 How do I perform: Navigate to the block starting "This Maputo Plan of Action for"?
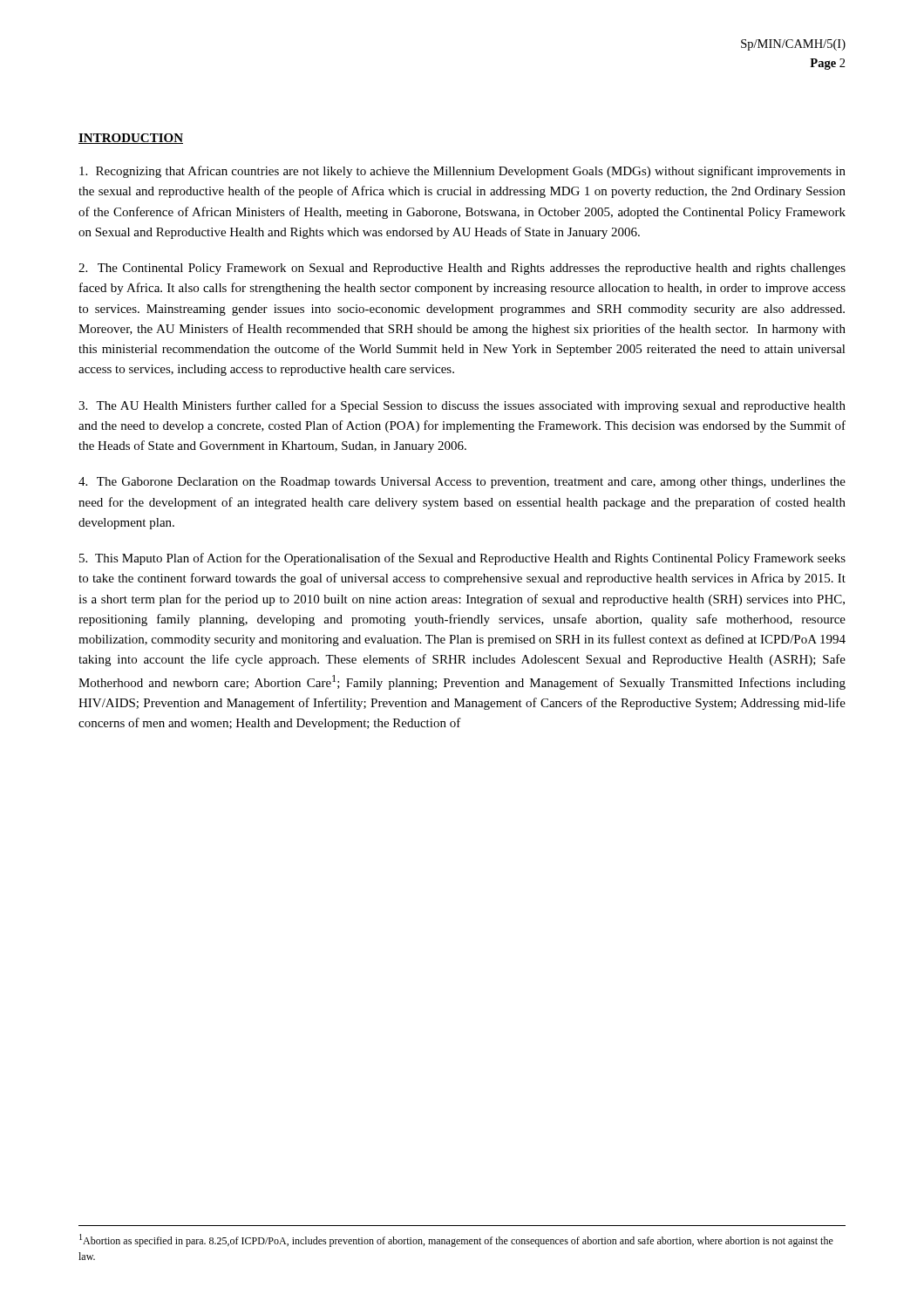pyautogui.click(x=462, y=640)
